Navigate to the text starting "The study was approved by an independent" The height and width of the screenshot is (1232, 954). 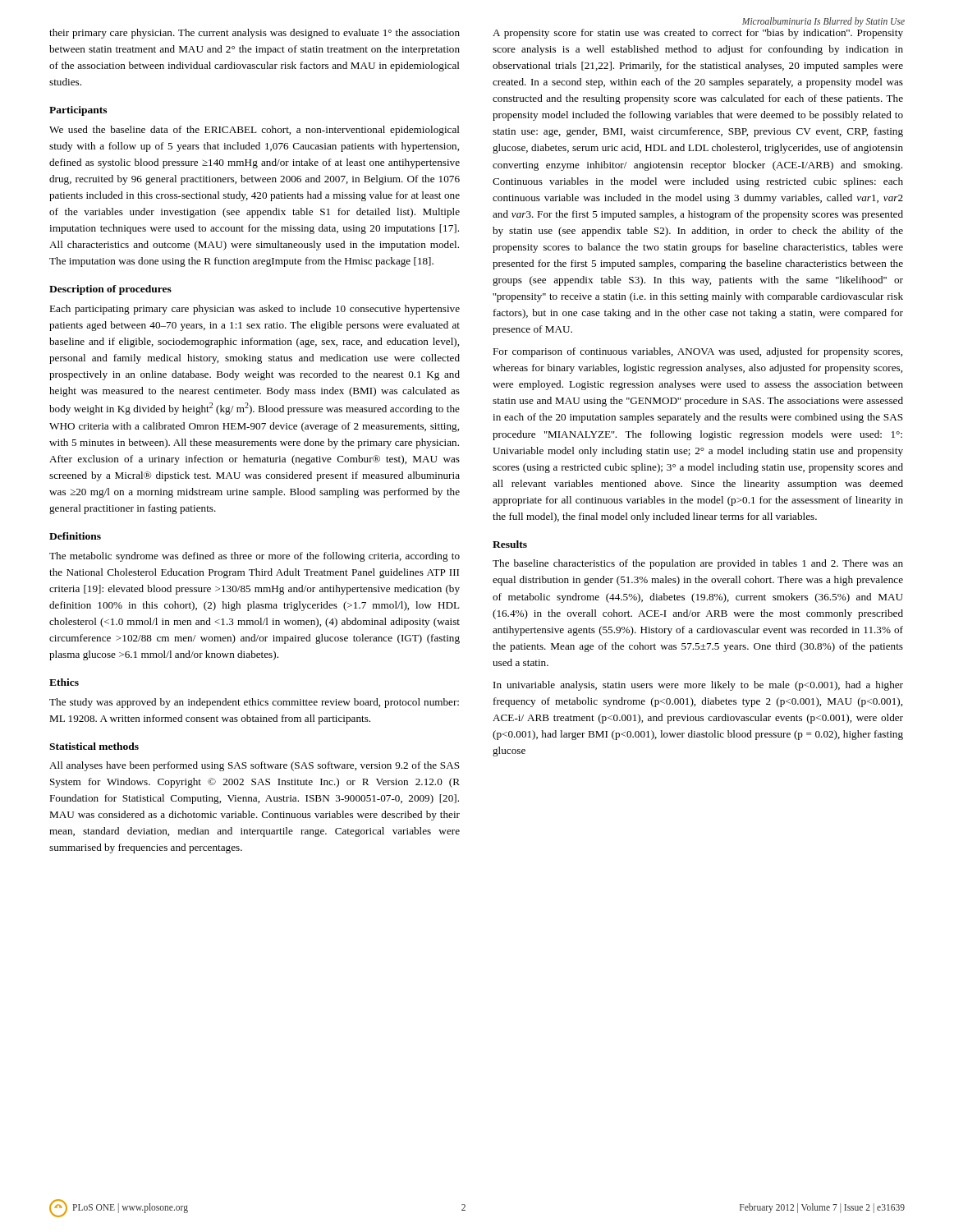[254, 710]
